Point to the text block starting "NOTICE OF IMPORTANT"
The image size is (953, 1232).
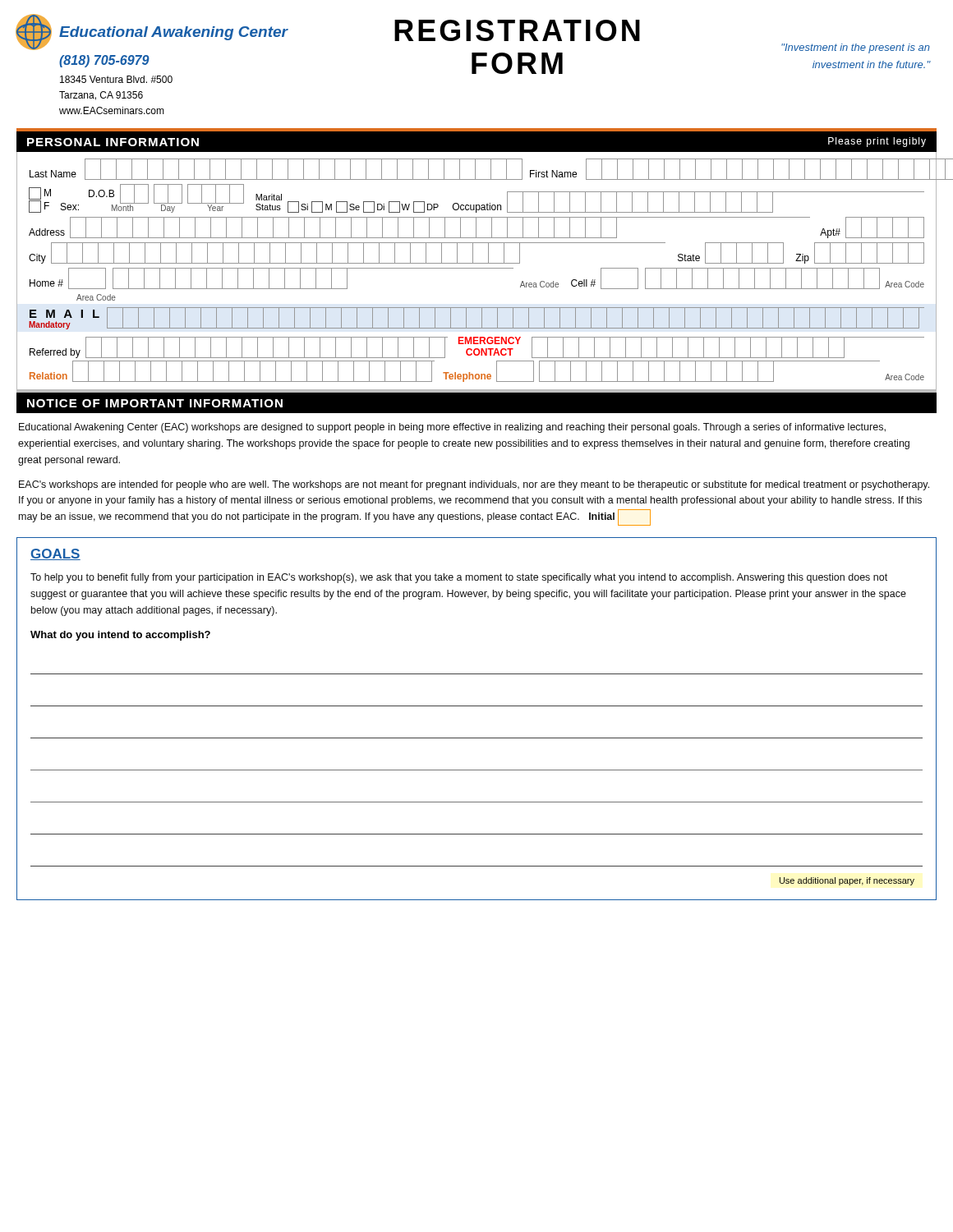tap(155, 403)
